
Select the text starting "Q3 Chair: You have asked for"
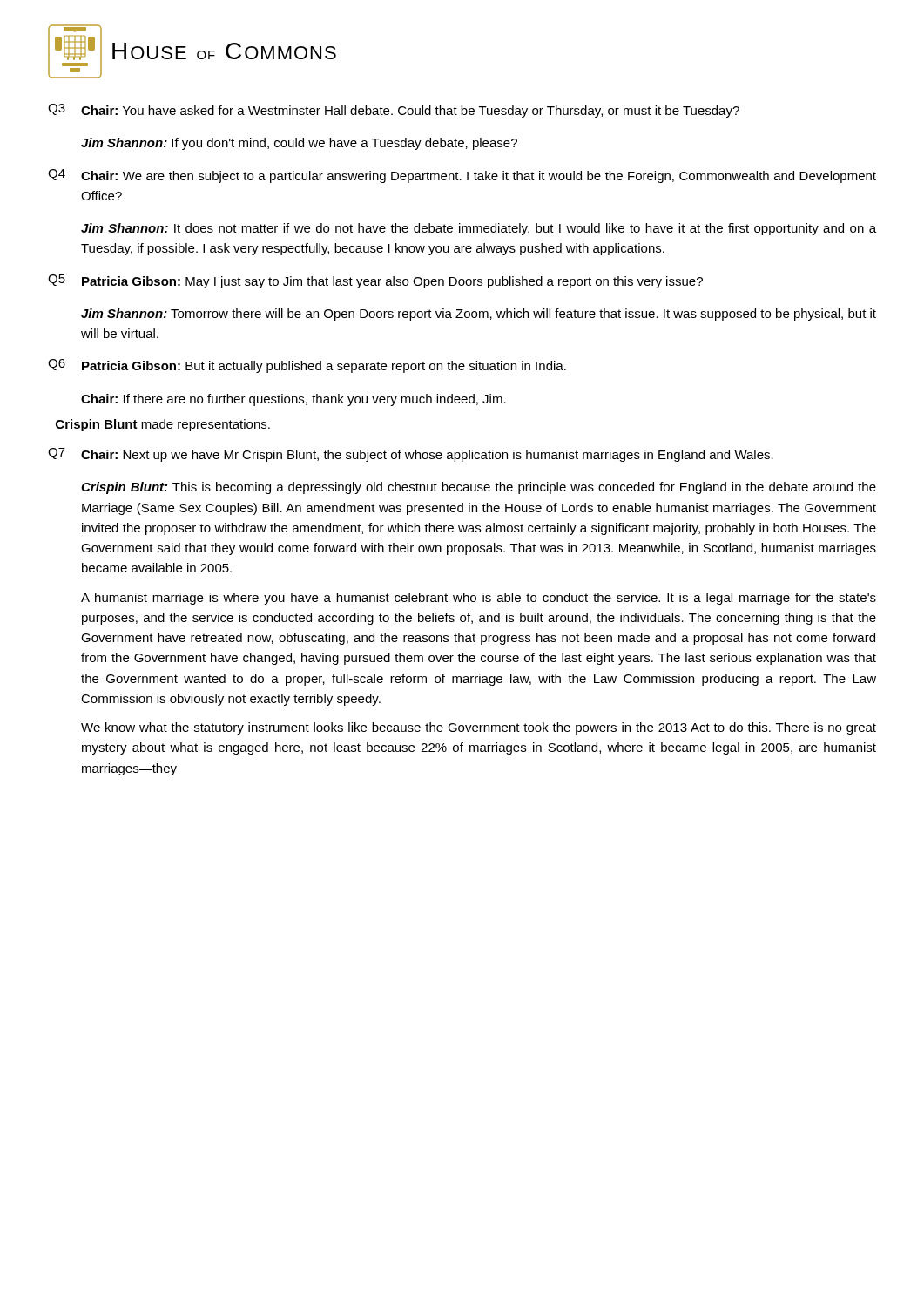pos(394,111)
